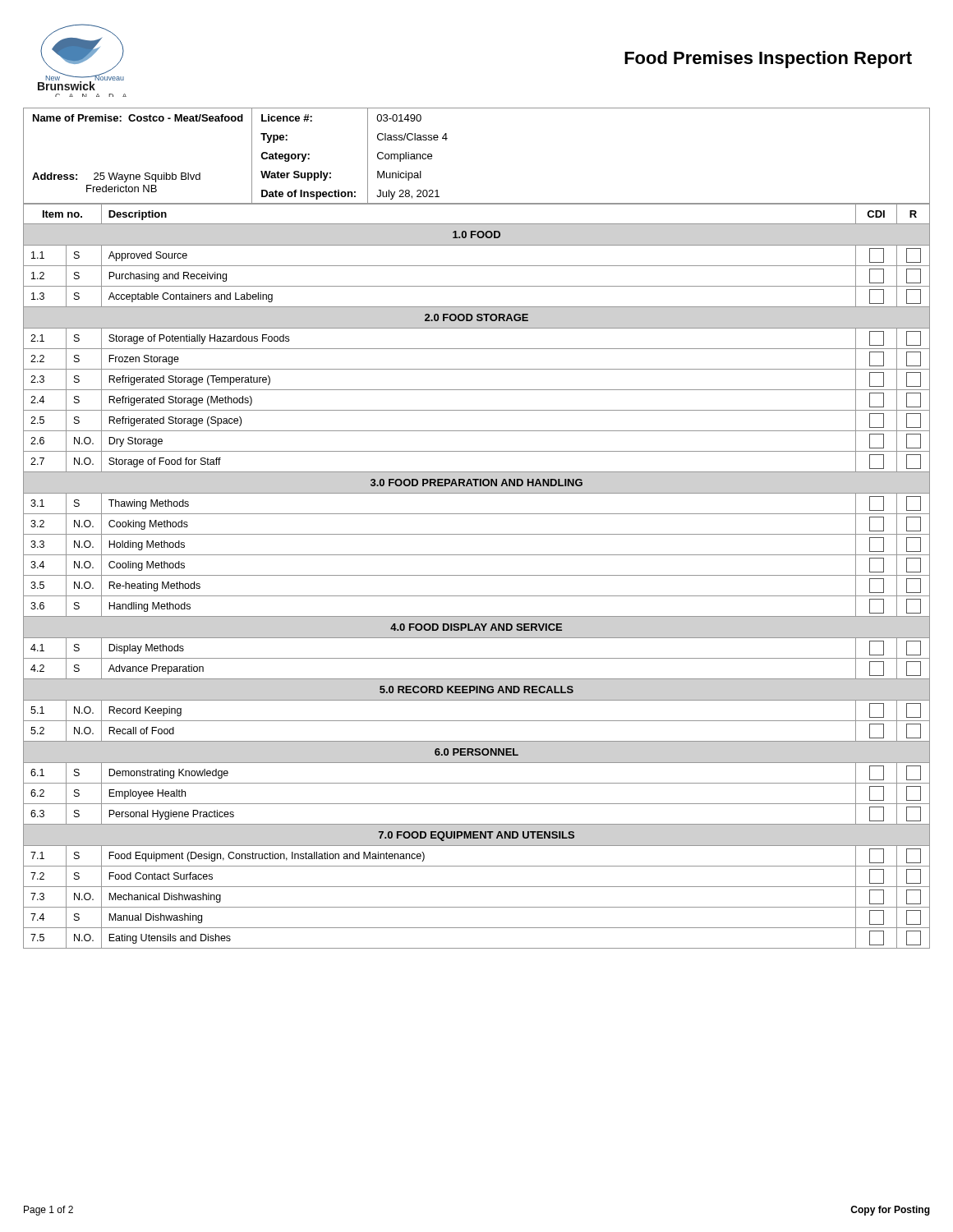
Task: Click on the logo
Action: click(107, 61)
